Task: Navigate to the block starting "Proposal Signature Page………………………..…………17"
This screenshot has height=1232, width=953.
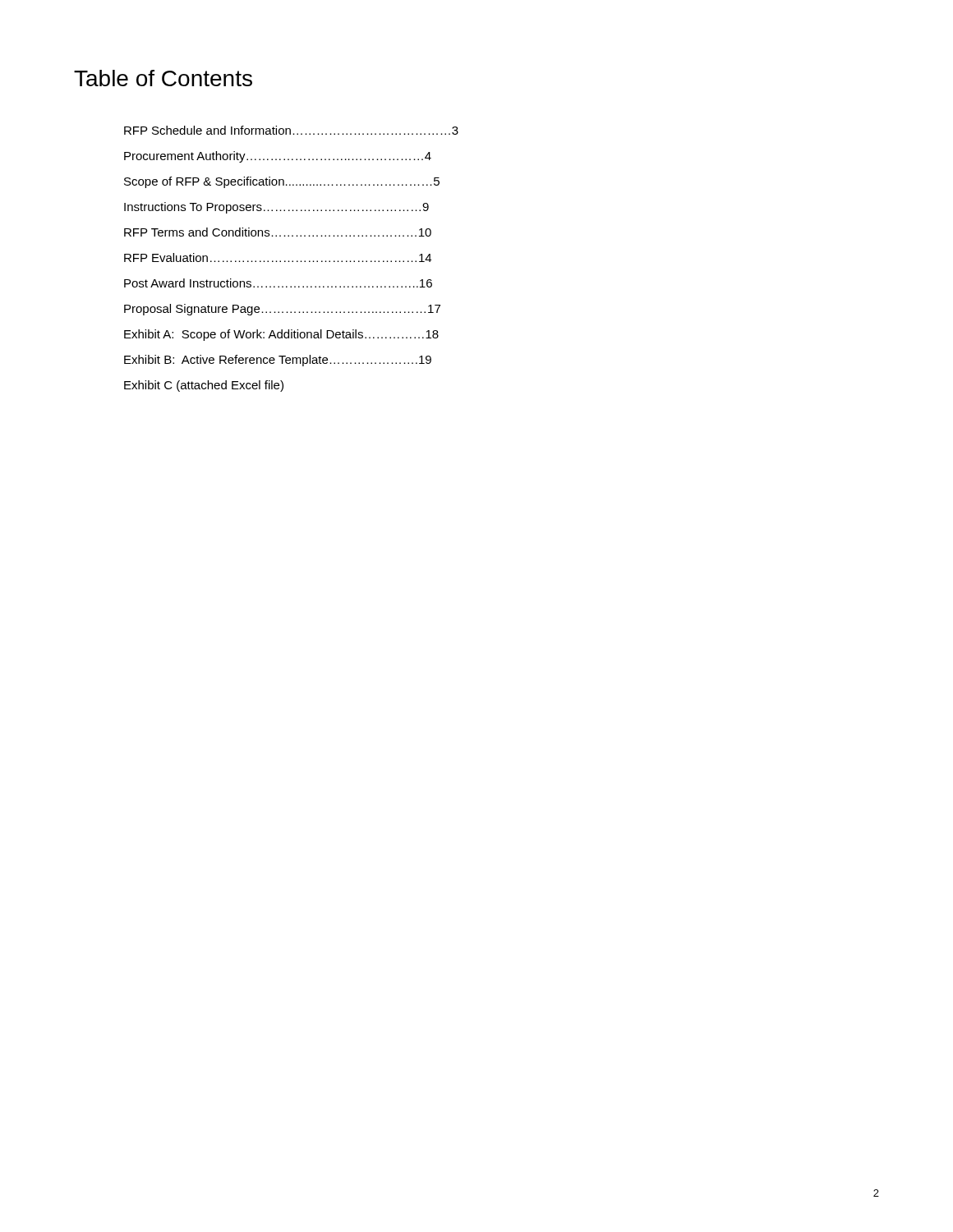Action: (x=282, y=308)
